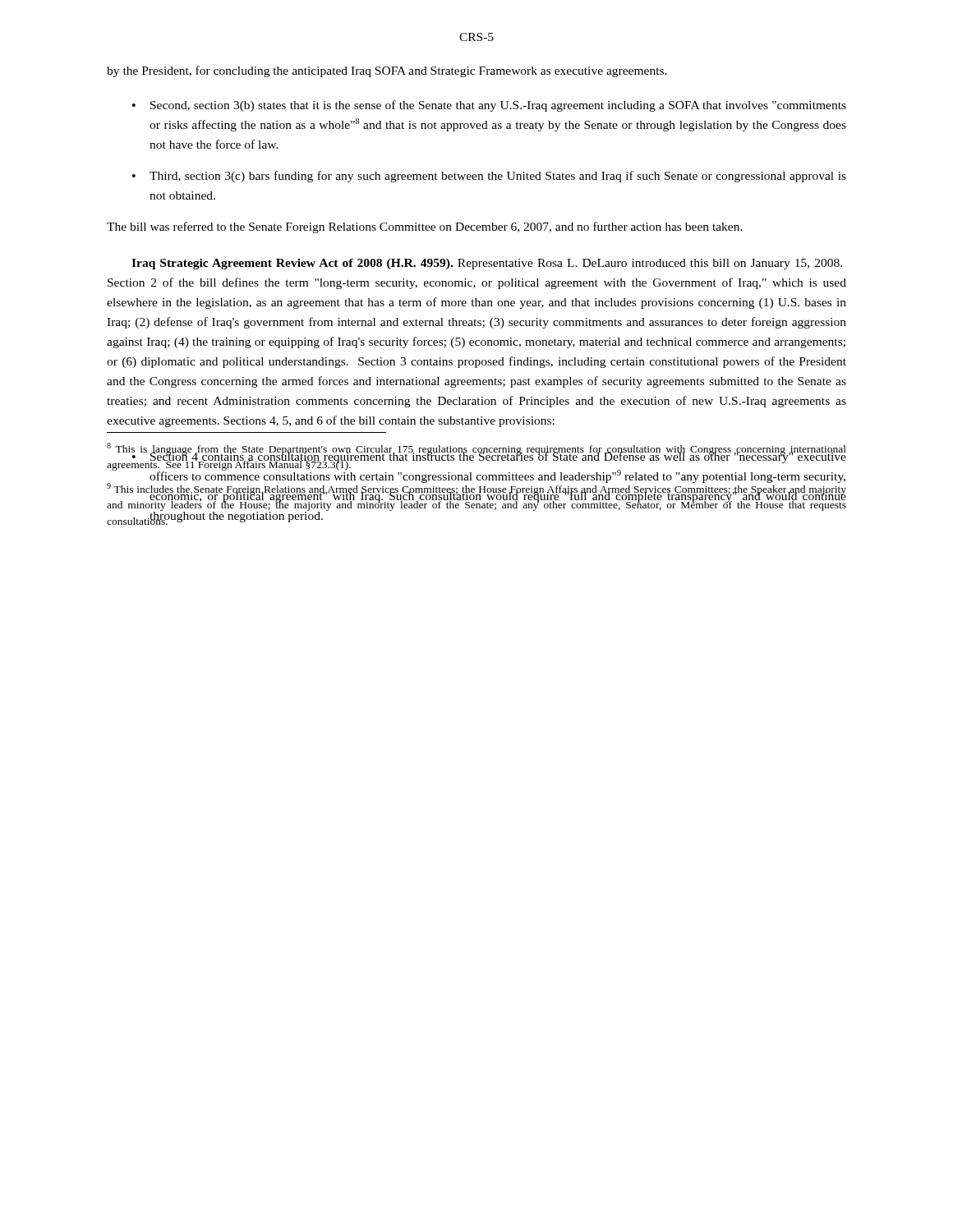Locate the passage starting "• Section 4 contains a consultation requirement"
The width and height of the screenshot is (953, 1232).
[489, 486]
